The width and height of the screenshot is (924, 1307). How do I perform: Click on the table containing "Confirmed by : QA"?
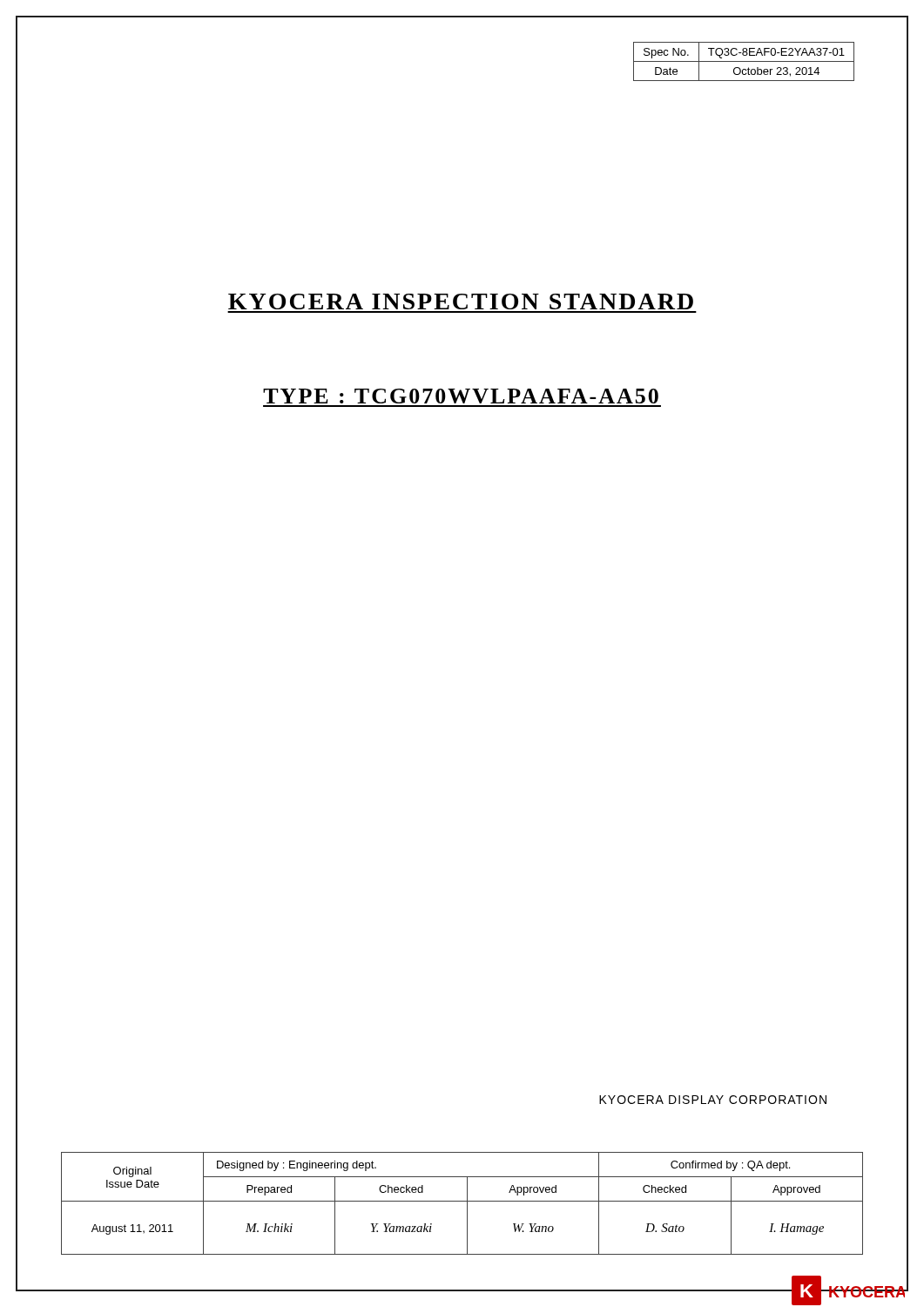(462, 1203)
